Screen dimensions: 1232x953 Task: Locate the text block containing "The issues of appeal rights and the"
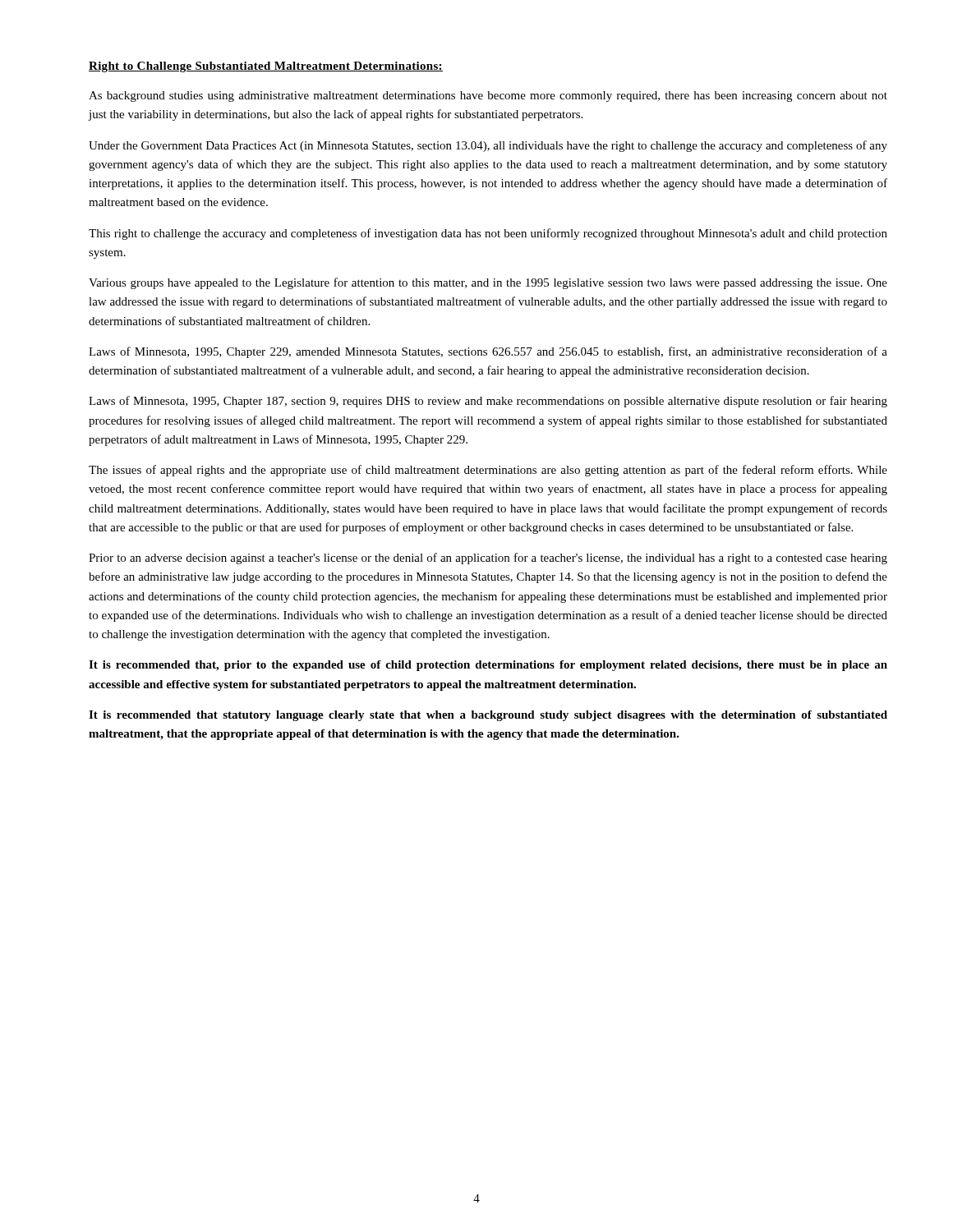488,498
